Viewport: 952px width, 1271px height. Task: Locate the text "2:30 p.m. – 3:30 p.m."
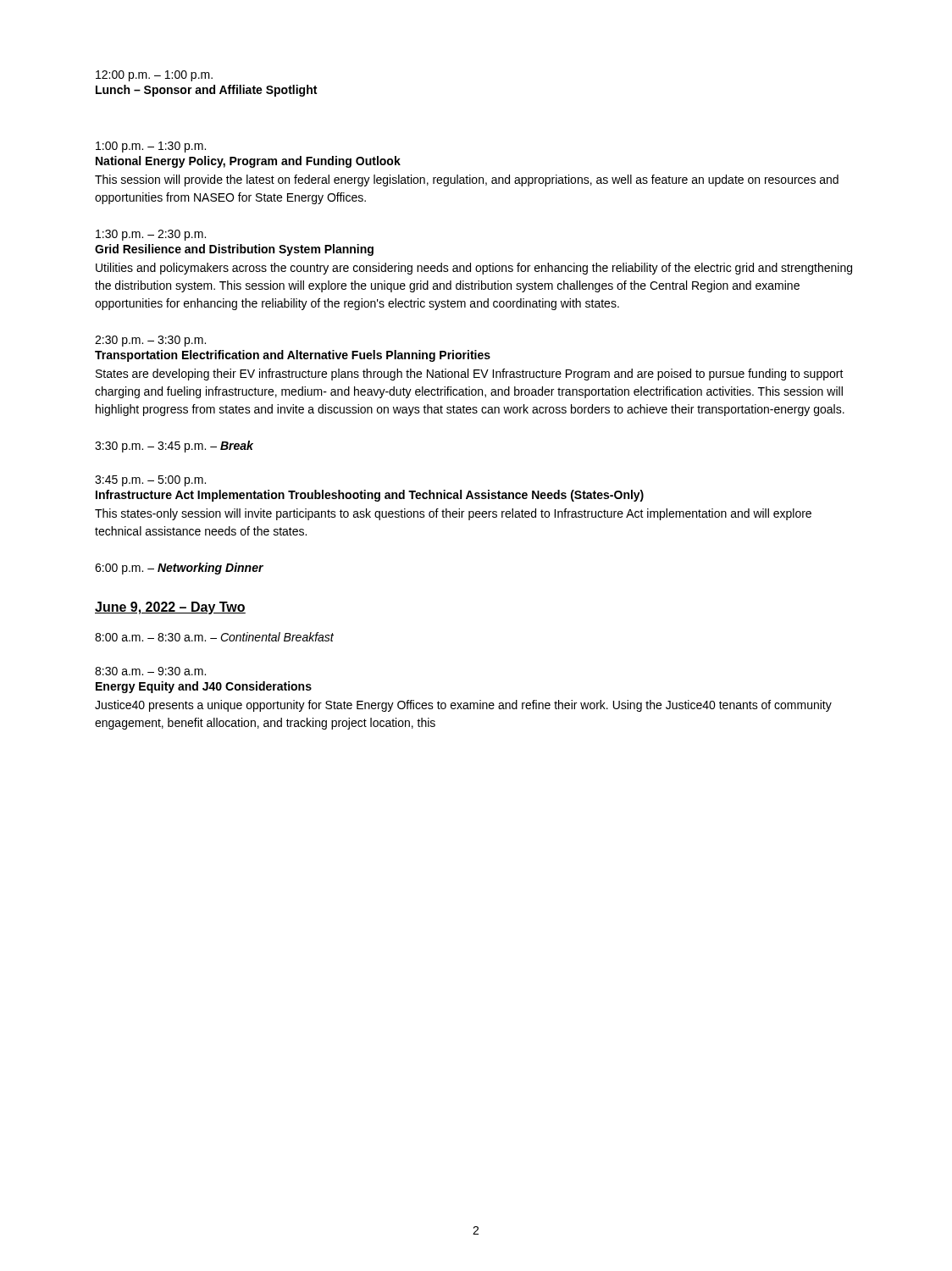(151, 340)
